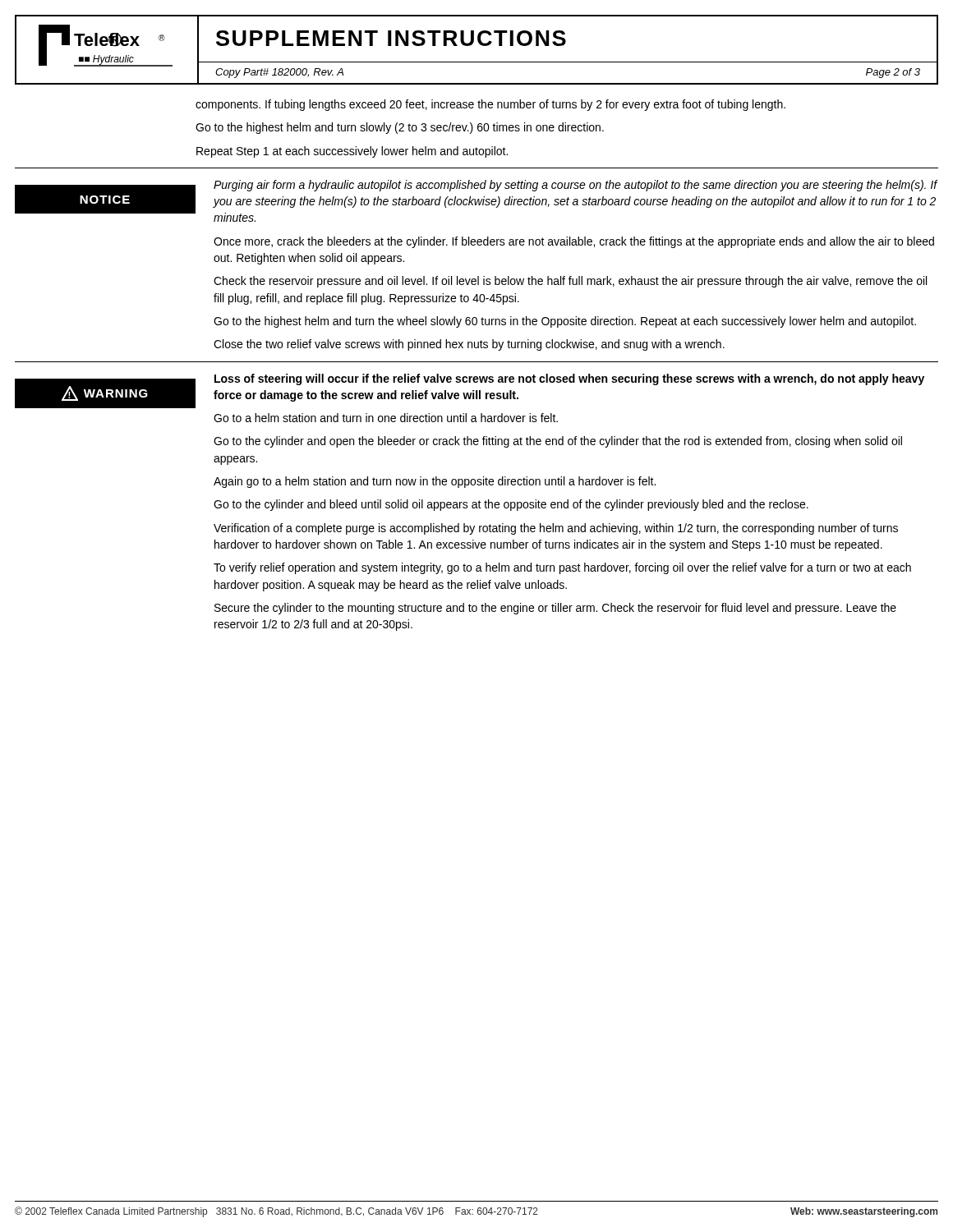Find the block on this page that starts "components. If tubing lengths"
This screenshot has width=953, height=1232.
(491, 104)
